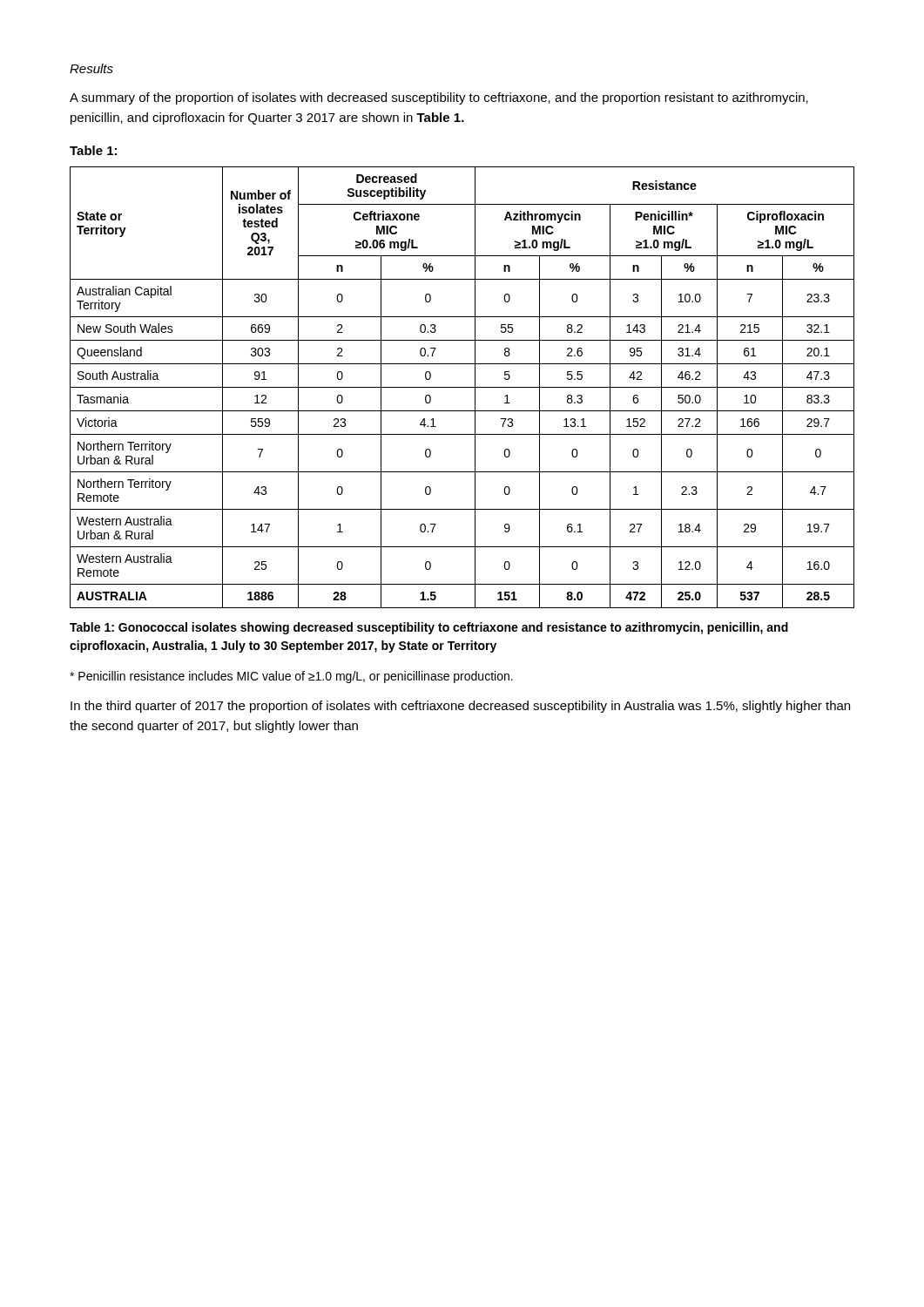Point to the block beginning "In the third"

[x=460, y=715]
